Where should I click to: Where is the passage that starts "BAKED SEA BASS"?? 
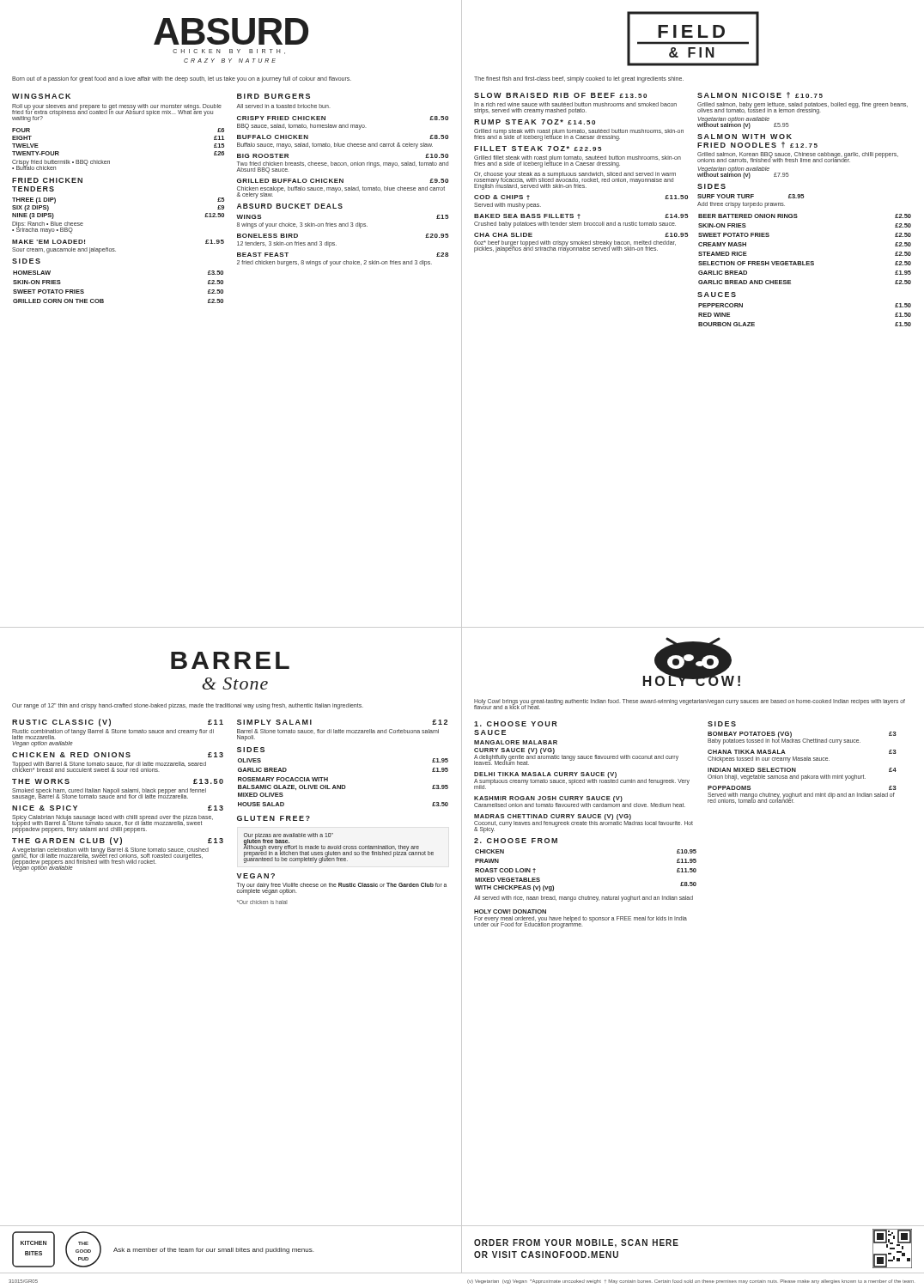coord(581,219)
